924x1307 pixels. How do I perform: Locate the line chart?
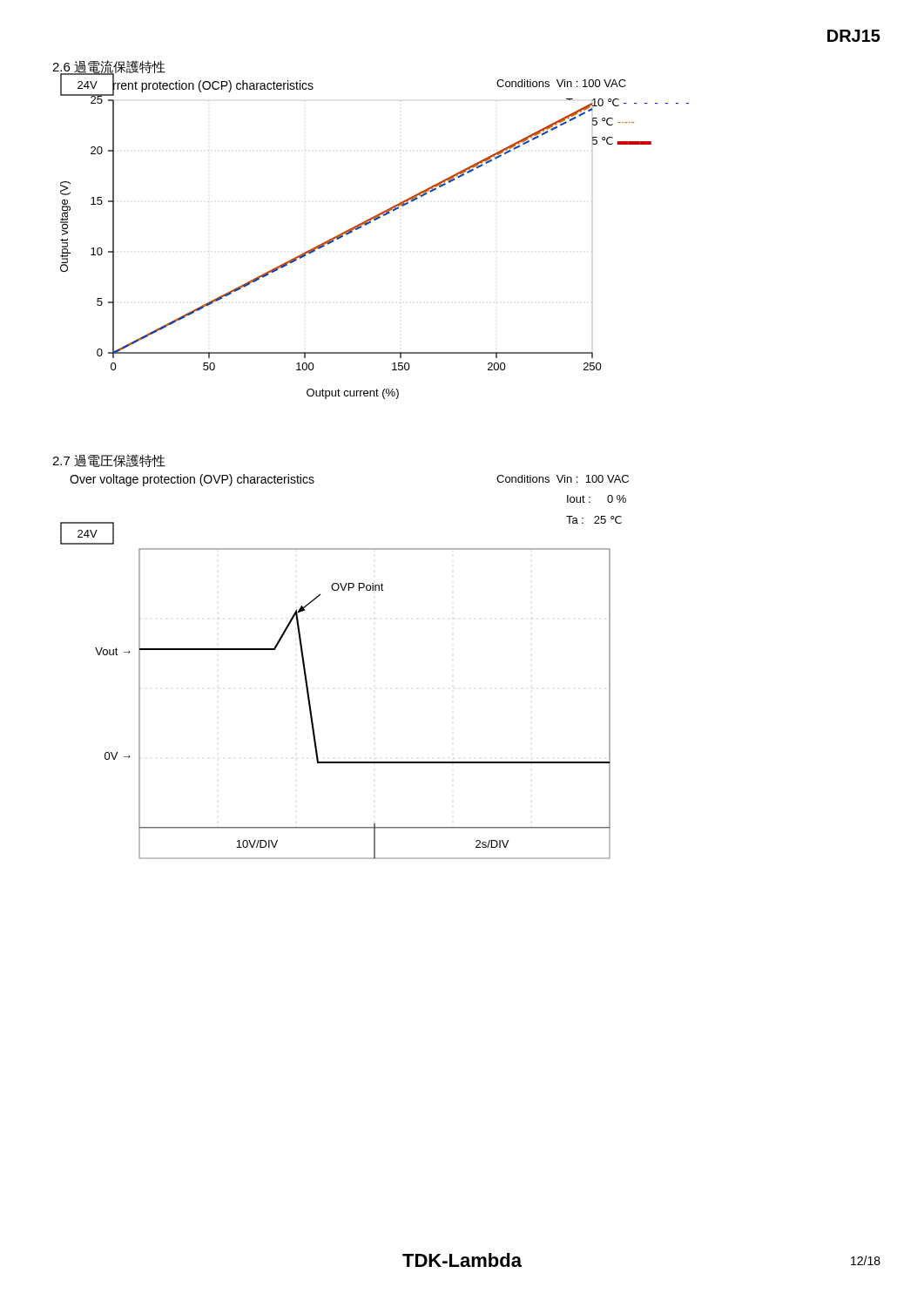pyautogui.click(x=340, y=235)
